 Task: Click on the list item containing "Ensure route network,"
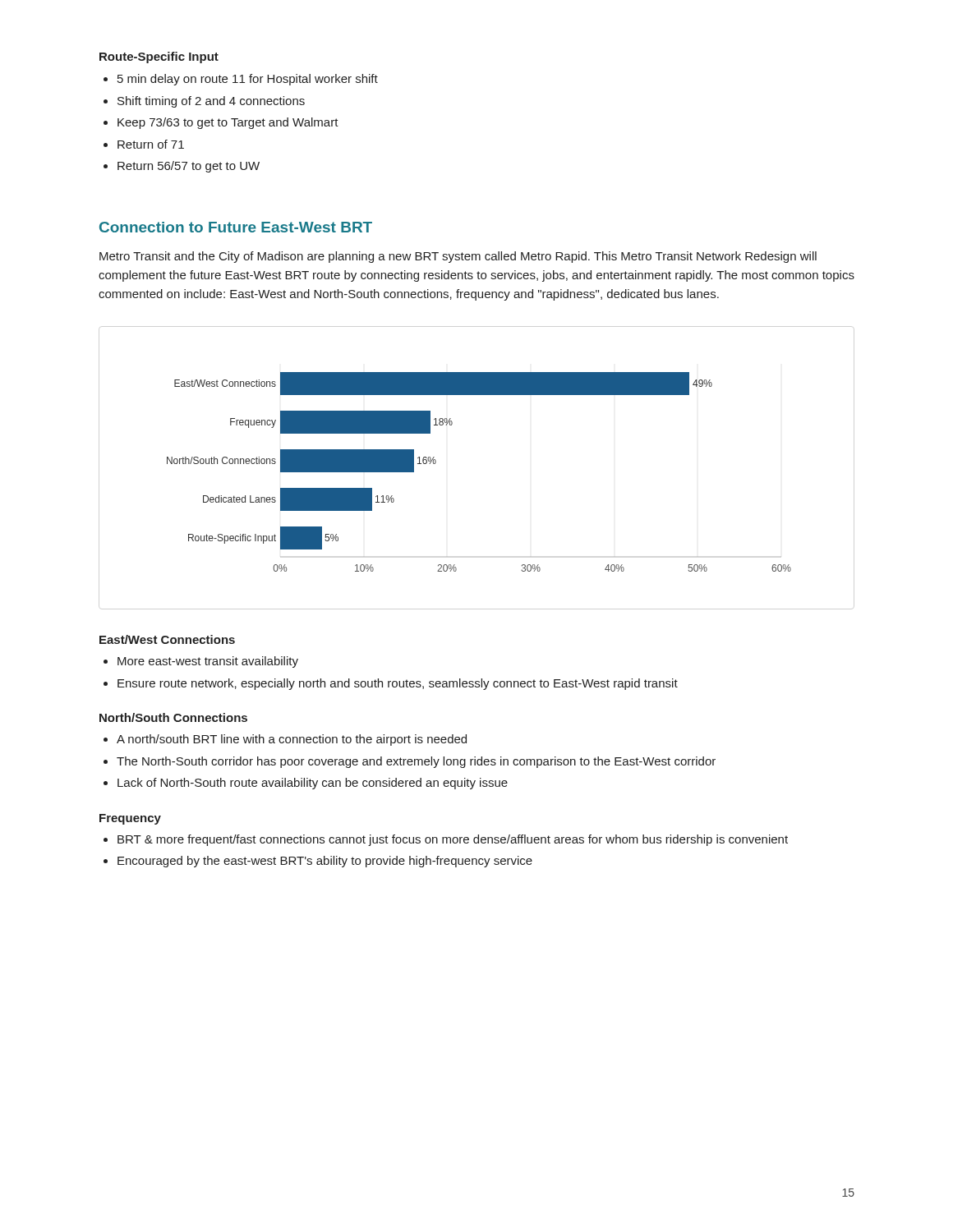click(x=476, y=683)
